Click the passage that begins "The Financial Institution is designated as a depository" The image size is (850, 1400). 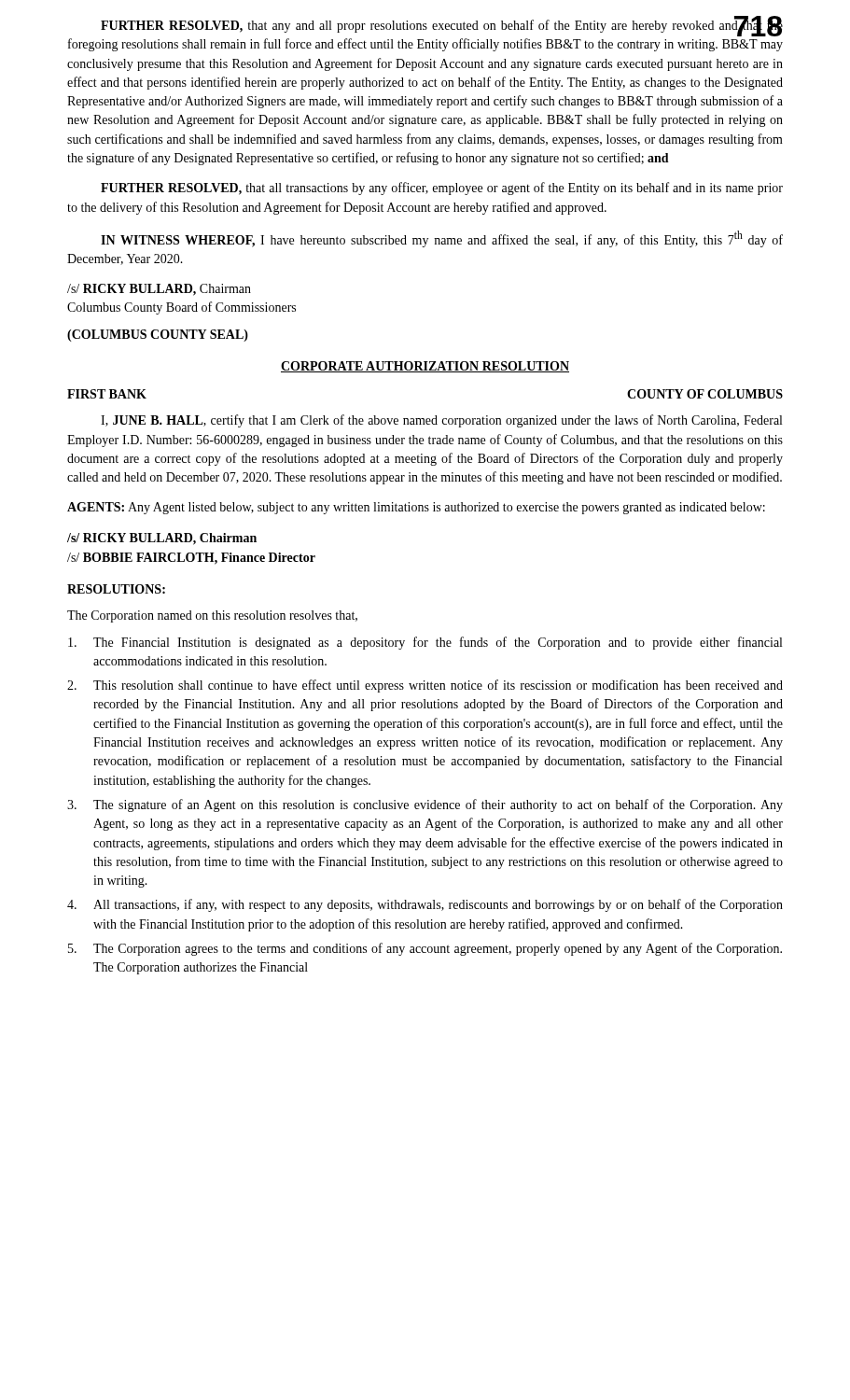(x=425, y=652)
